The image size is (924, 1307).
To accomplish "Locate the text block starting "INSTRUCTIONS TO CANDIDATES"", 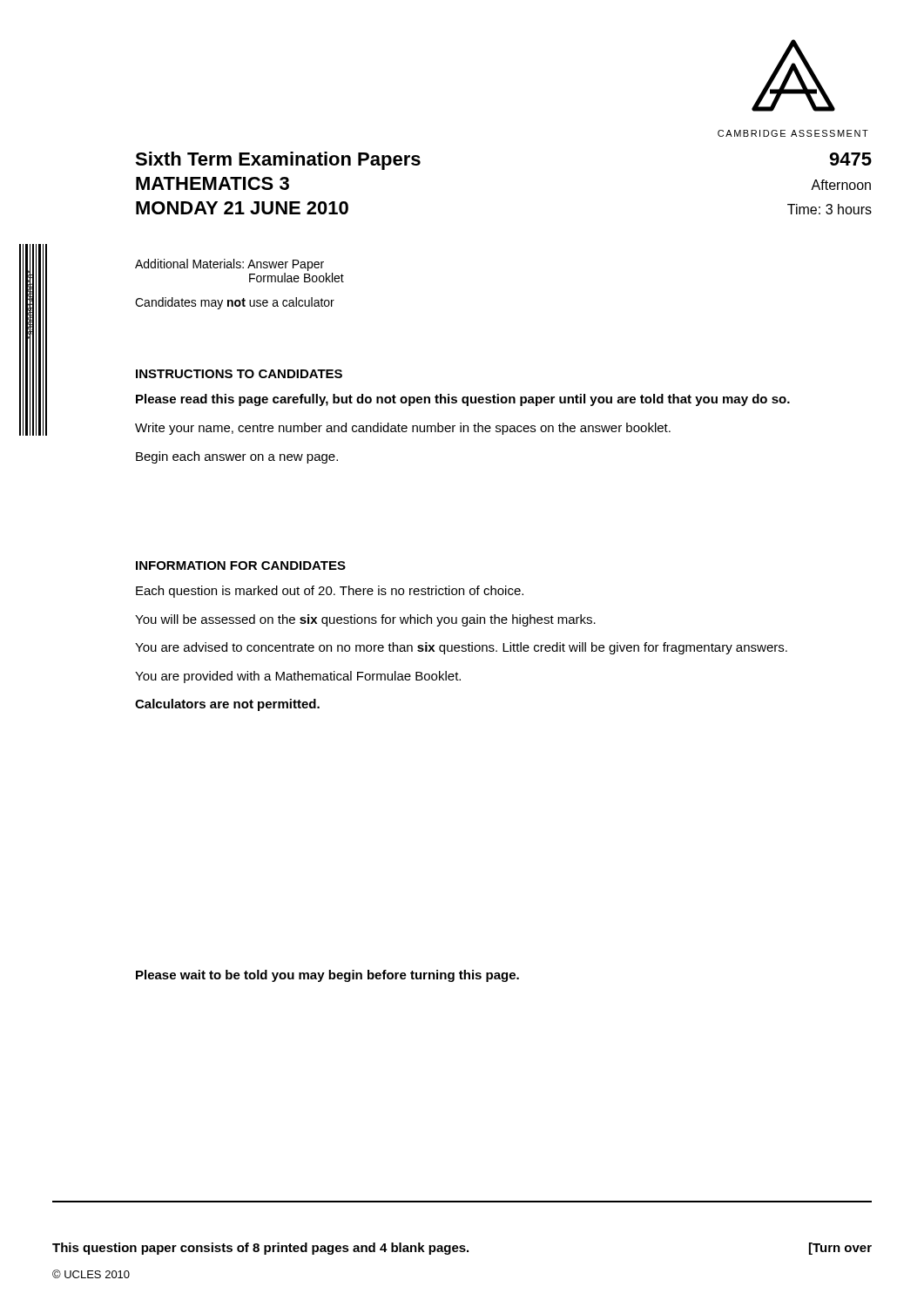I will pos(239,373).
